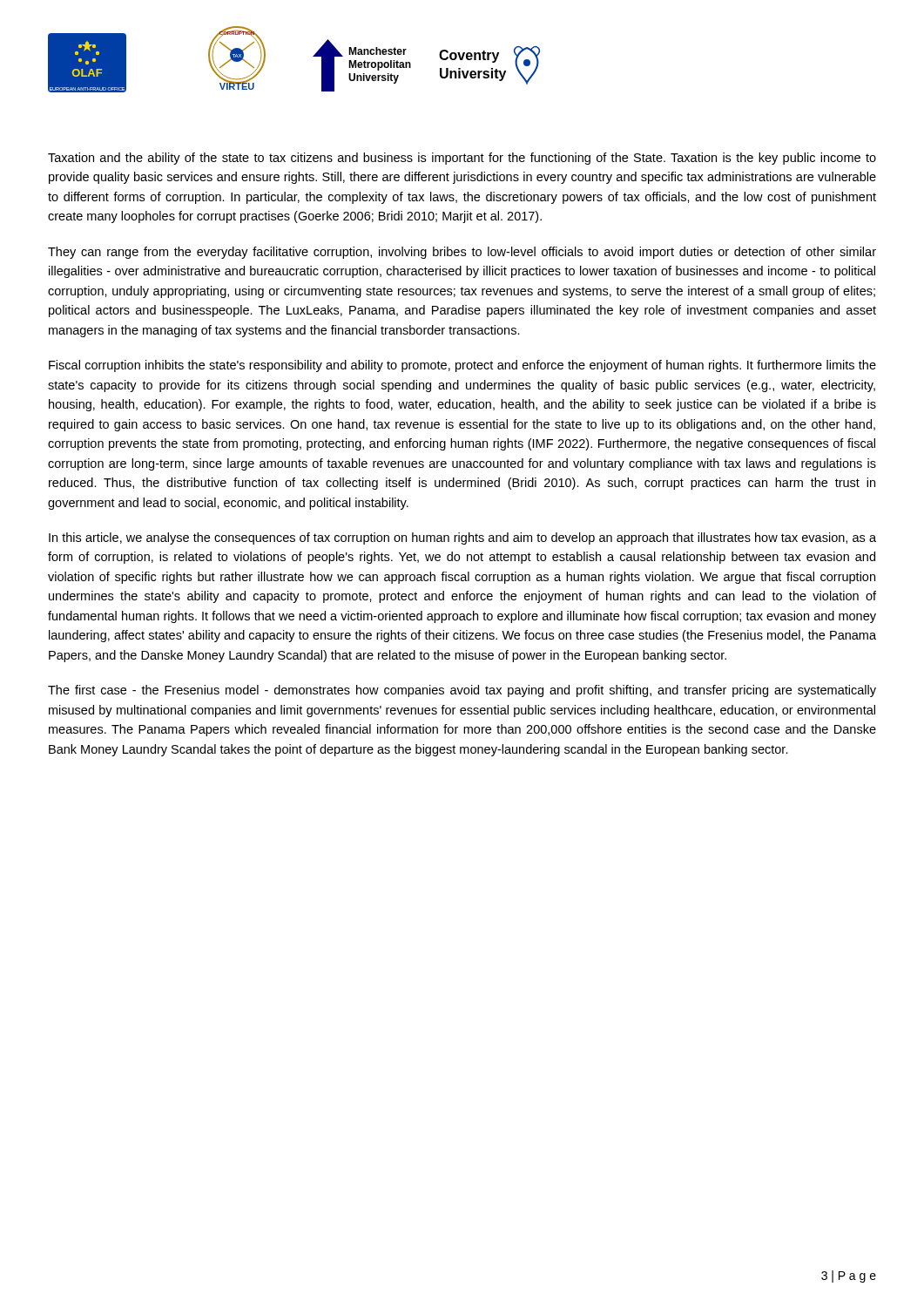924x1307 pixels.
Task: Click the passage that begins "Fiscal corruption inhibits the state's responsibility"
Action: pyautogui.click(x=462, y=434)
